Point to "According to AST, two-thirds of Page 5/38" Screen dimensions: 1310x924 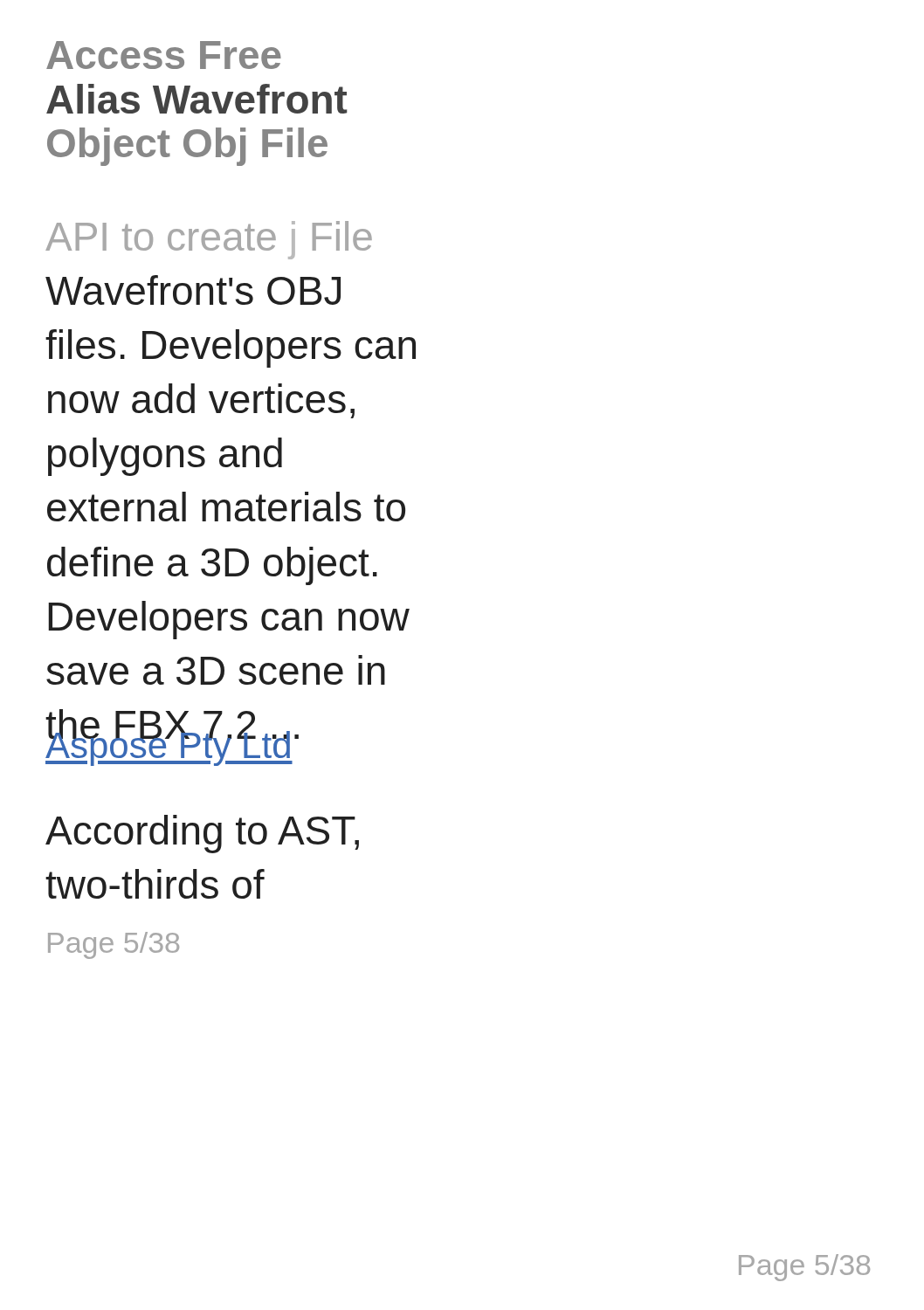[204, 883]
